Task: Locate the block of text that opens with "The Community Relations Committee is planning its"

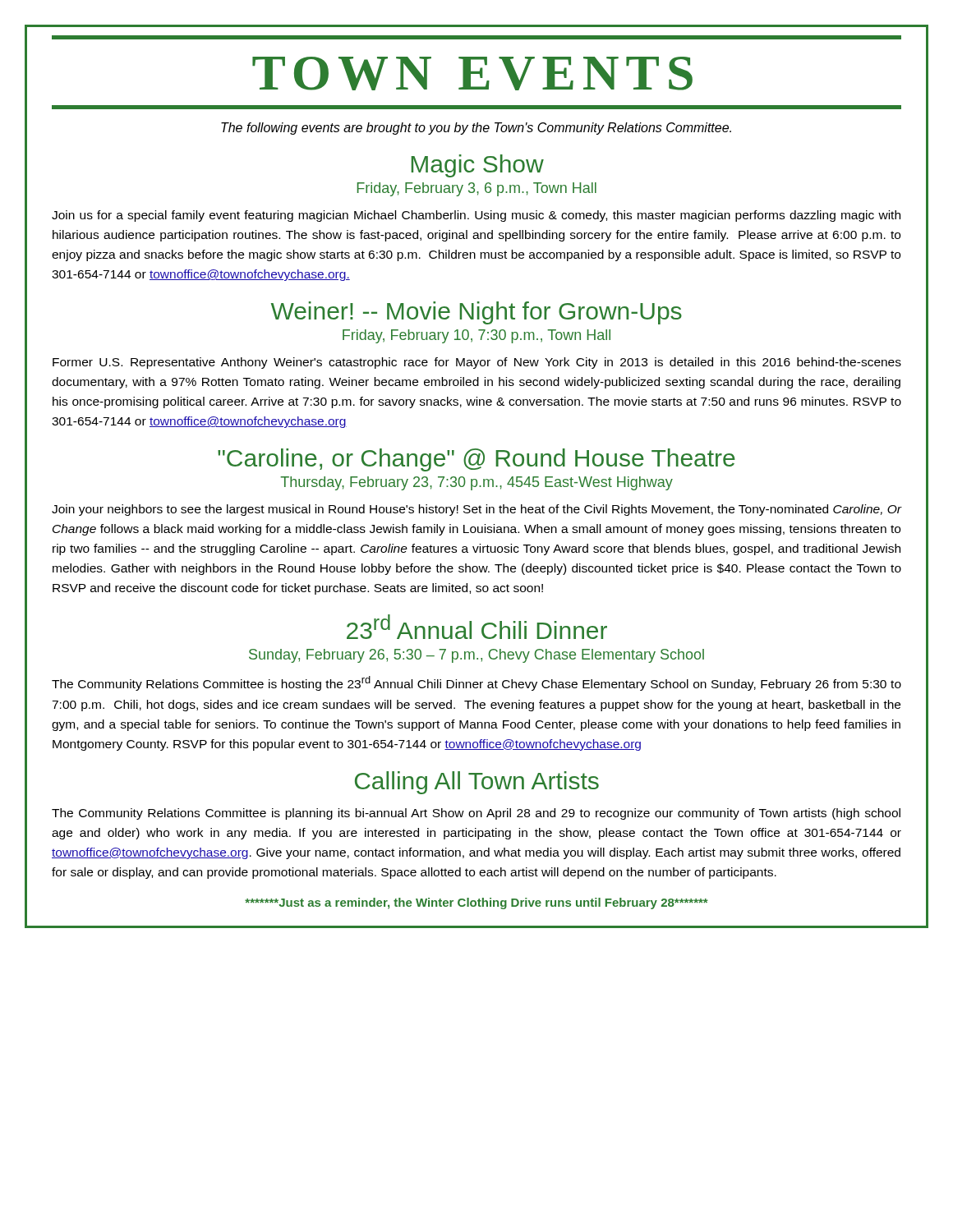Action: tap(476, 842)
